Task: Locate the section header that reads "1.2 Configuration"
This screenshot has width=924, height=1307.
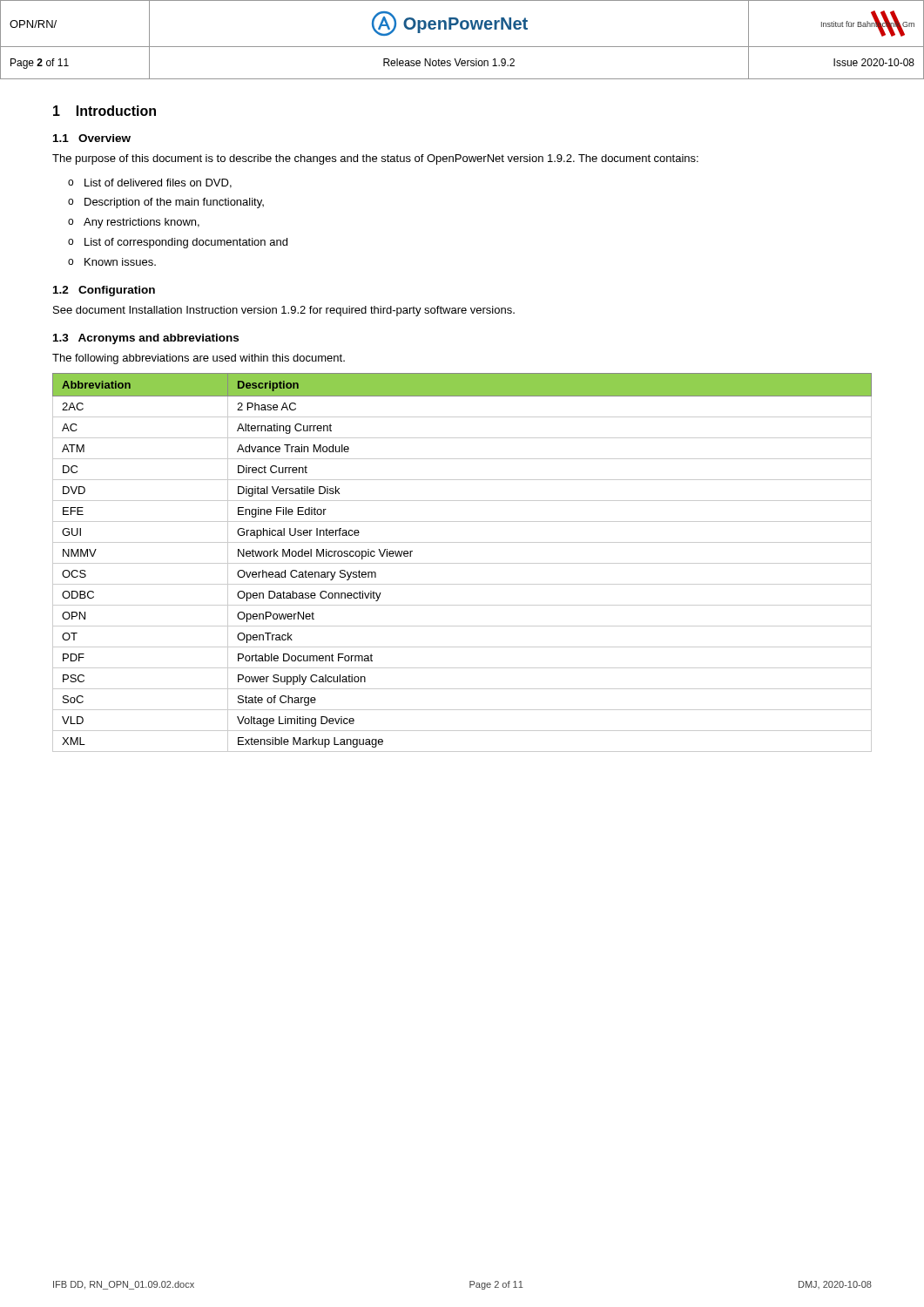Action: click(104, 291)
